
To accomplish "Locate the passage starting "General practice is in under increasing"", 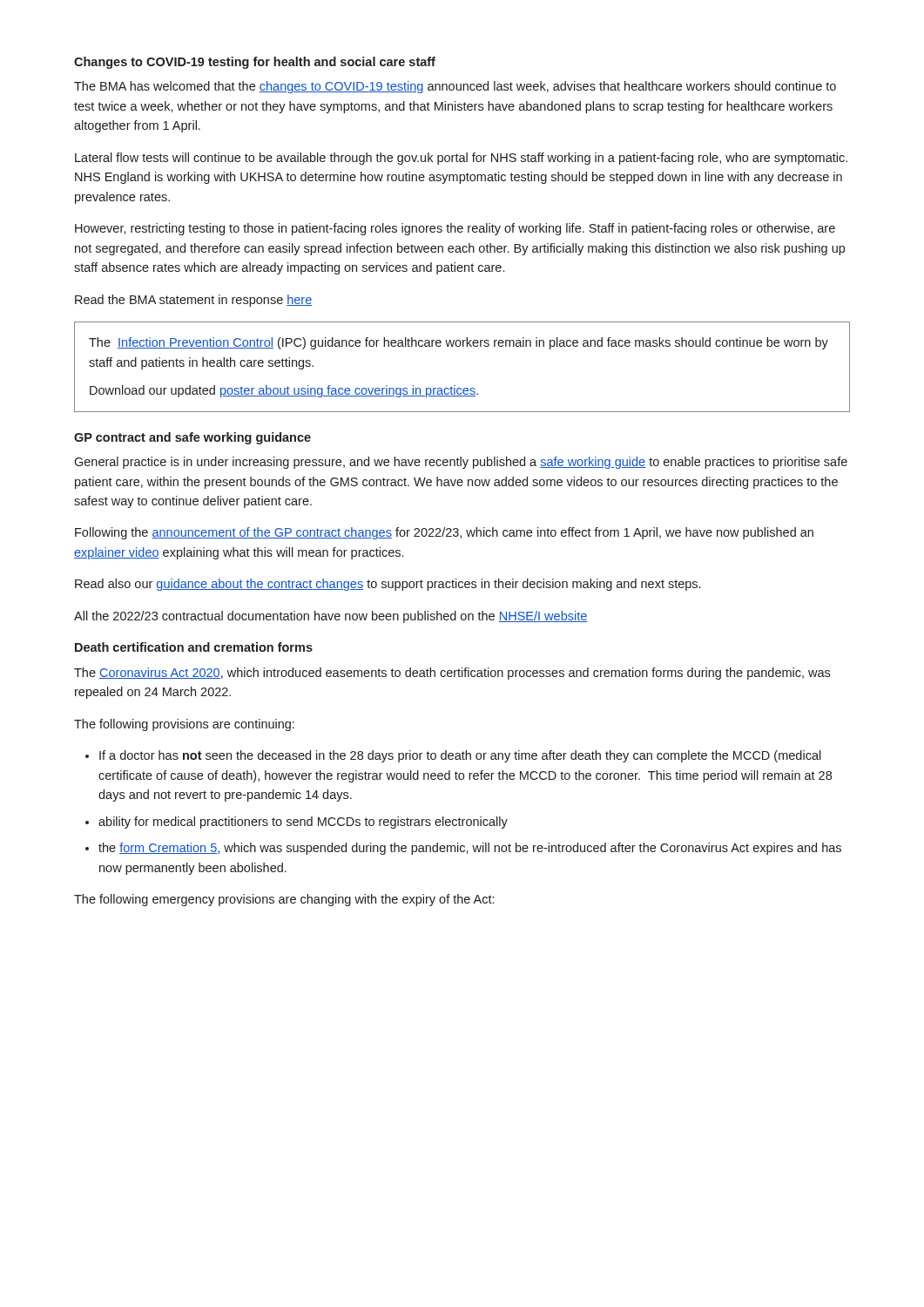I will [x=461, y=481].
